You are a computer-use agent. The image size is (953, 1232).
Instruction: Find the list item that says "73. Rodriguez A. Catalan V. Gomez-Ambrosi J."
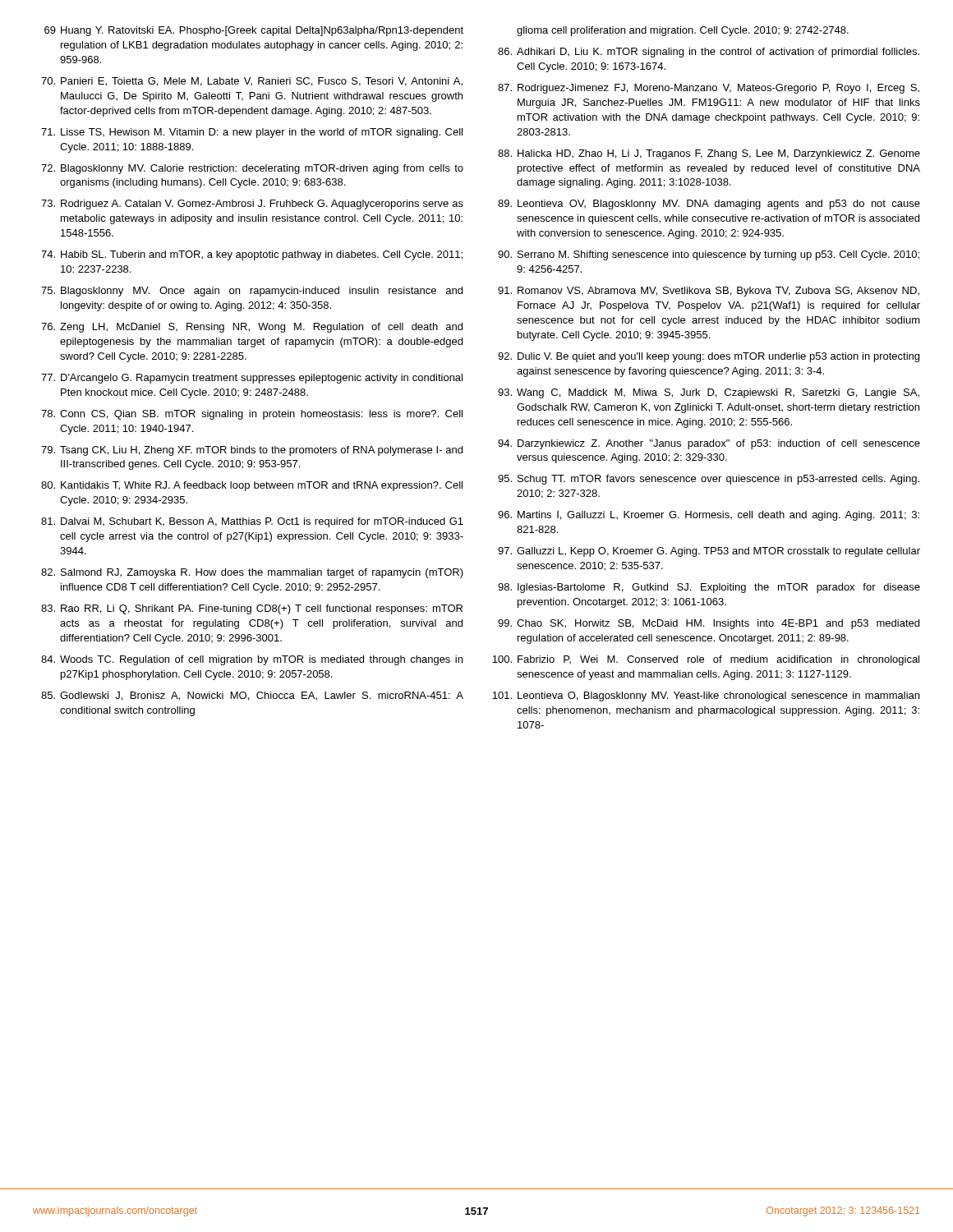click(248, 219)
